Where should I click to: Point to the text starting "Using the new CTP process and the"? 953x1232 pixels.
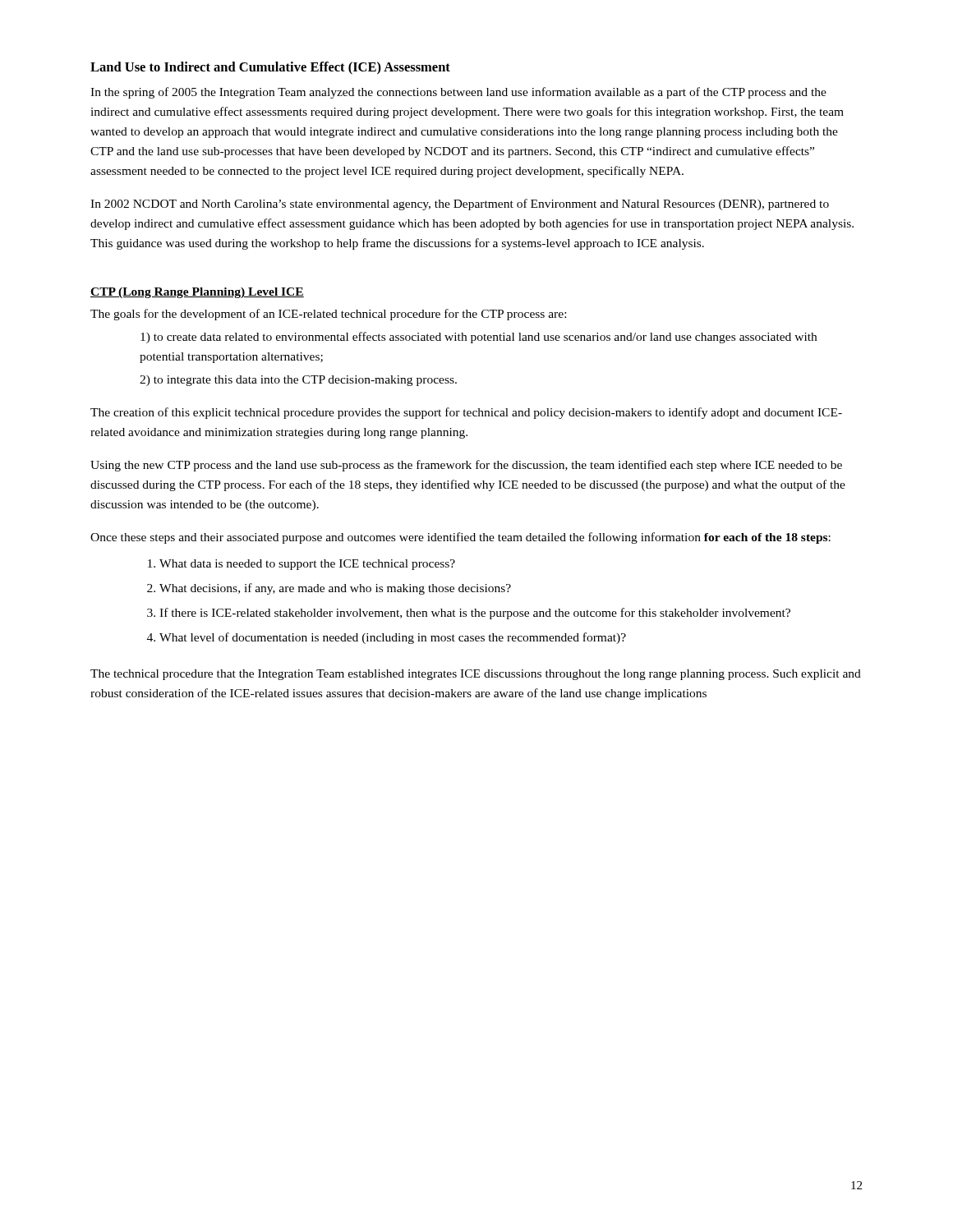[476, 485]
